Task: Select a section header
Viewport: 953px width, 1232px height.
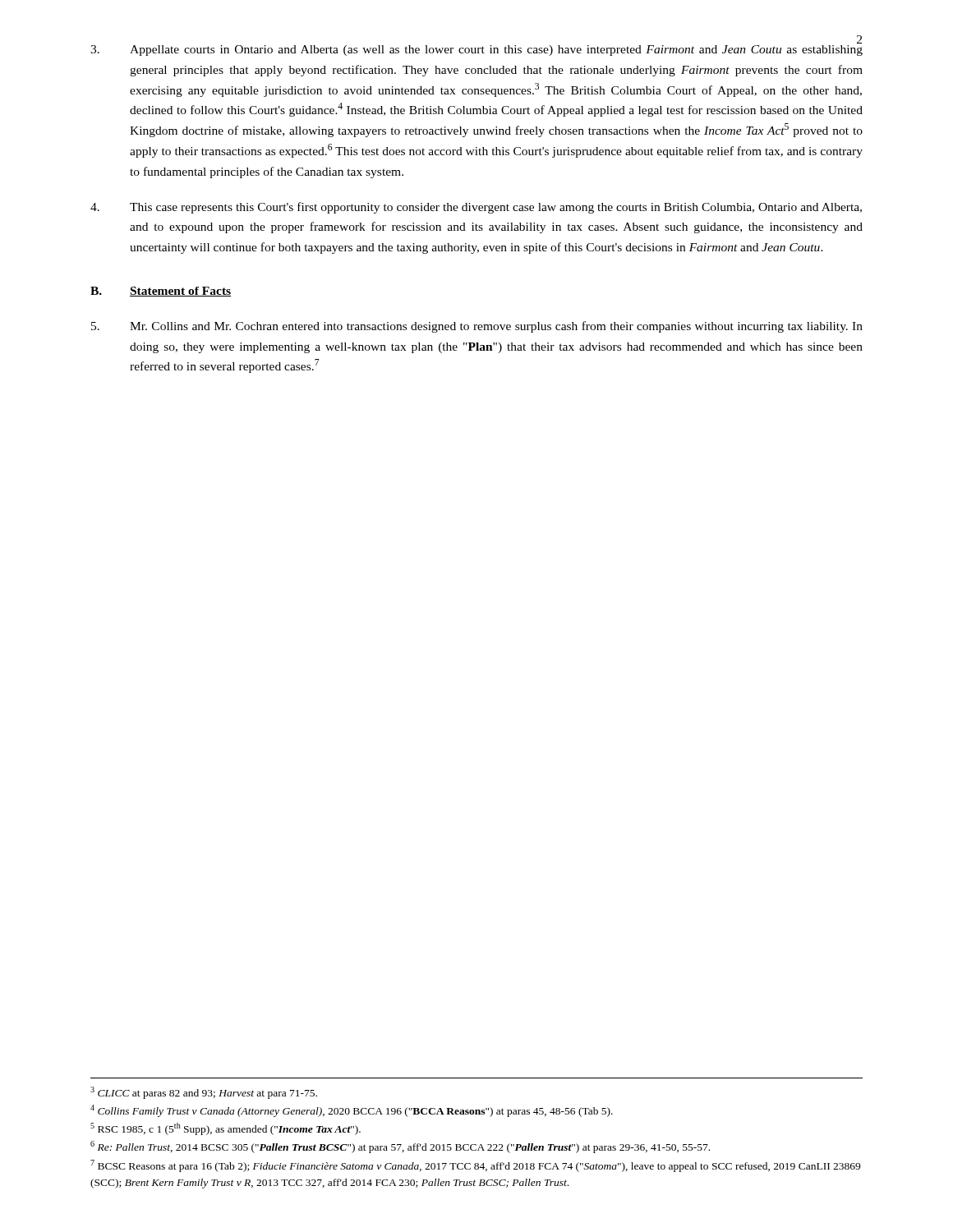Action: tap(161, 291)
